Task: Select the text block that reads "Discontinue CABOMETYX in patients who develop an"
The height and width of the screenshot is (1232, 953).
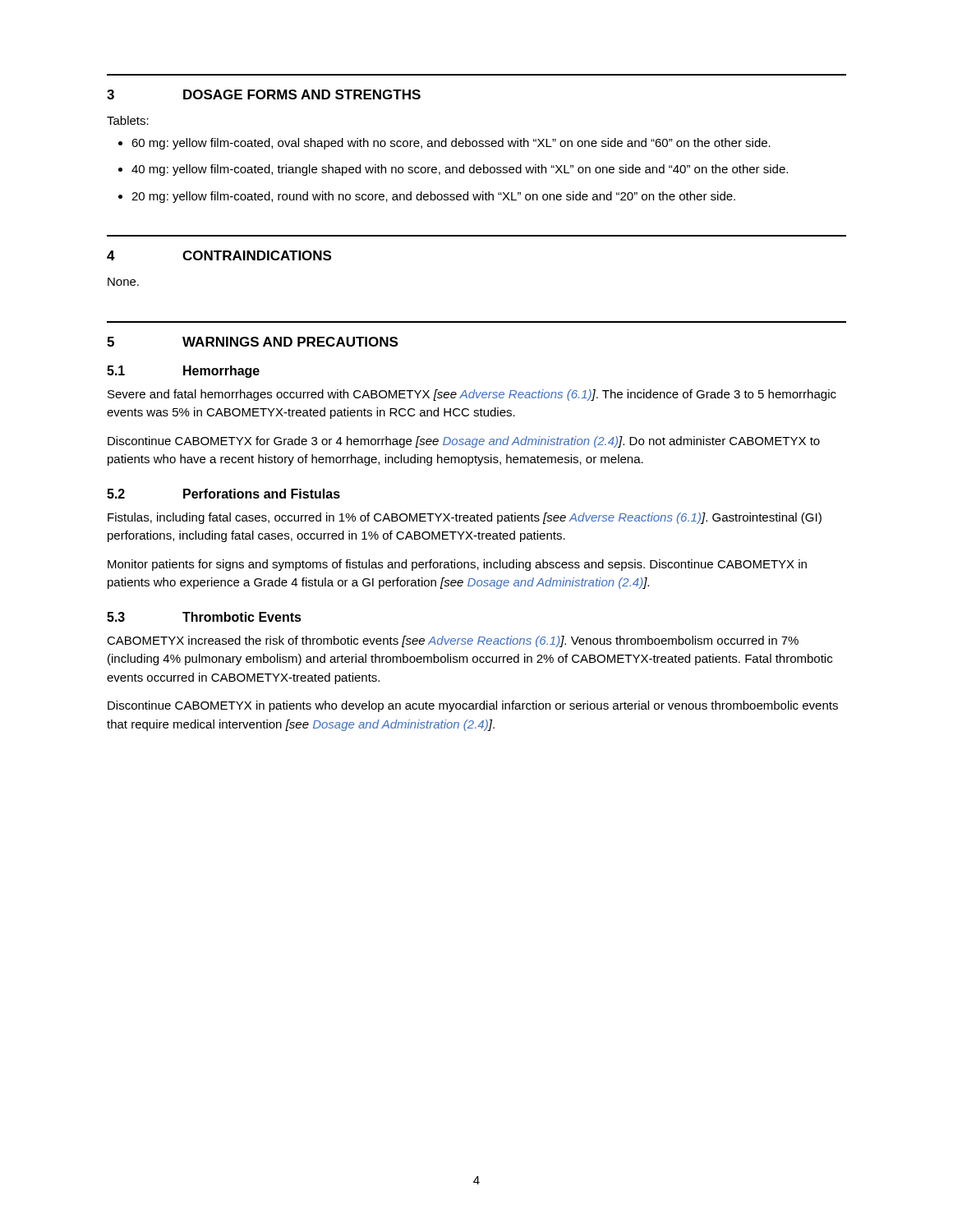Action: point(473,714)
